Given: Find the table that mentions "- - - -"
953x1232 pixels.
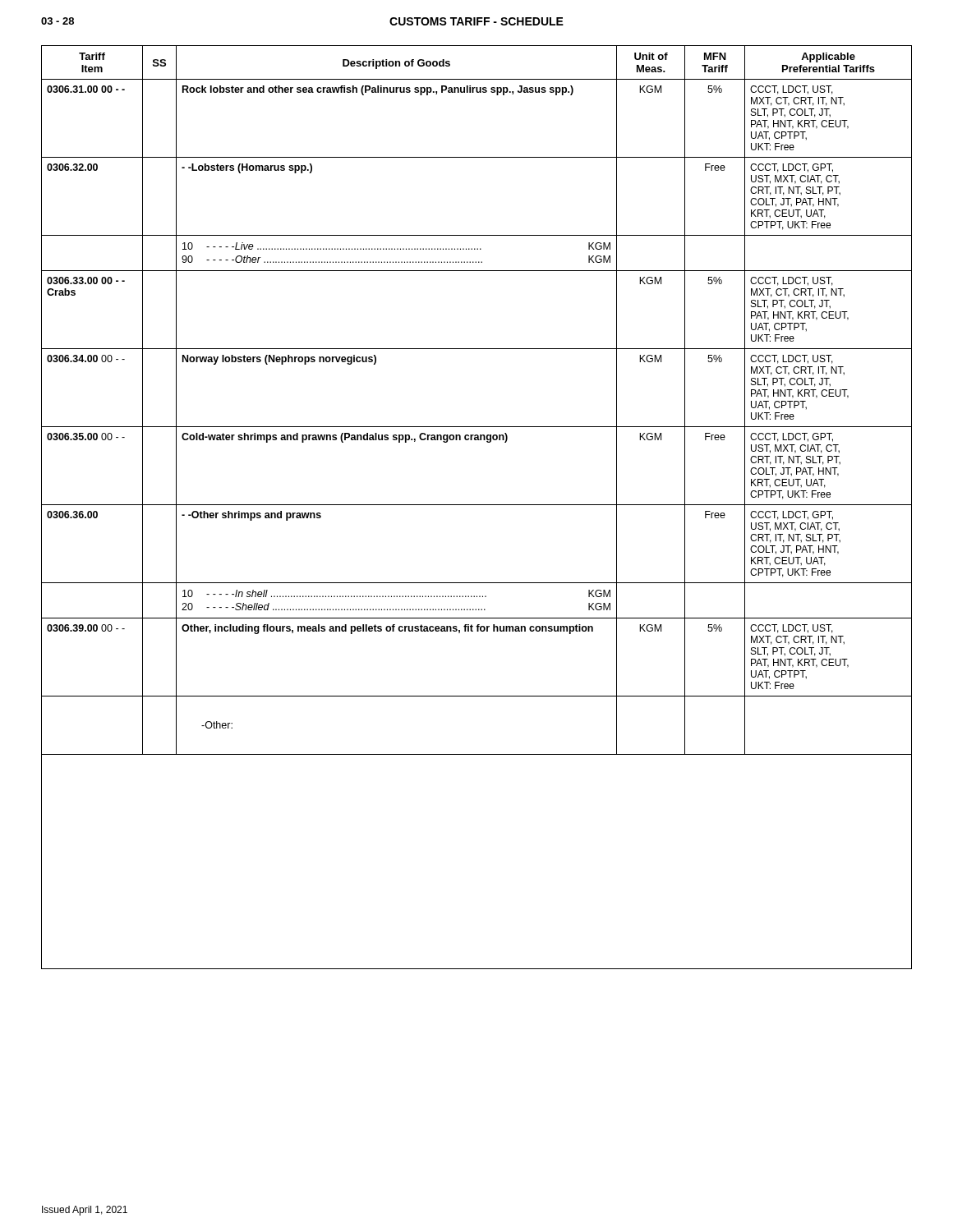Looking at the screenshot, I should tap(476, 606).
